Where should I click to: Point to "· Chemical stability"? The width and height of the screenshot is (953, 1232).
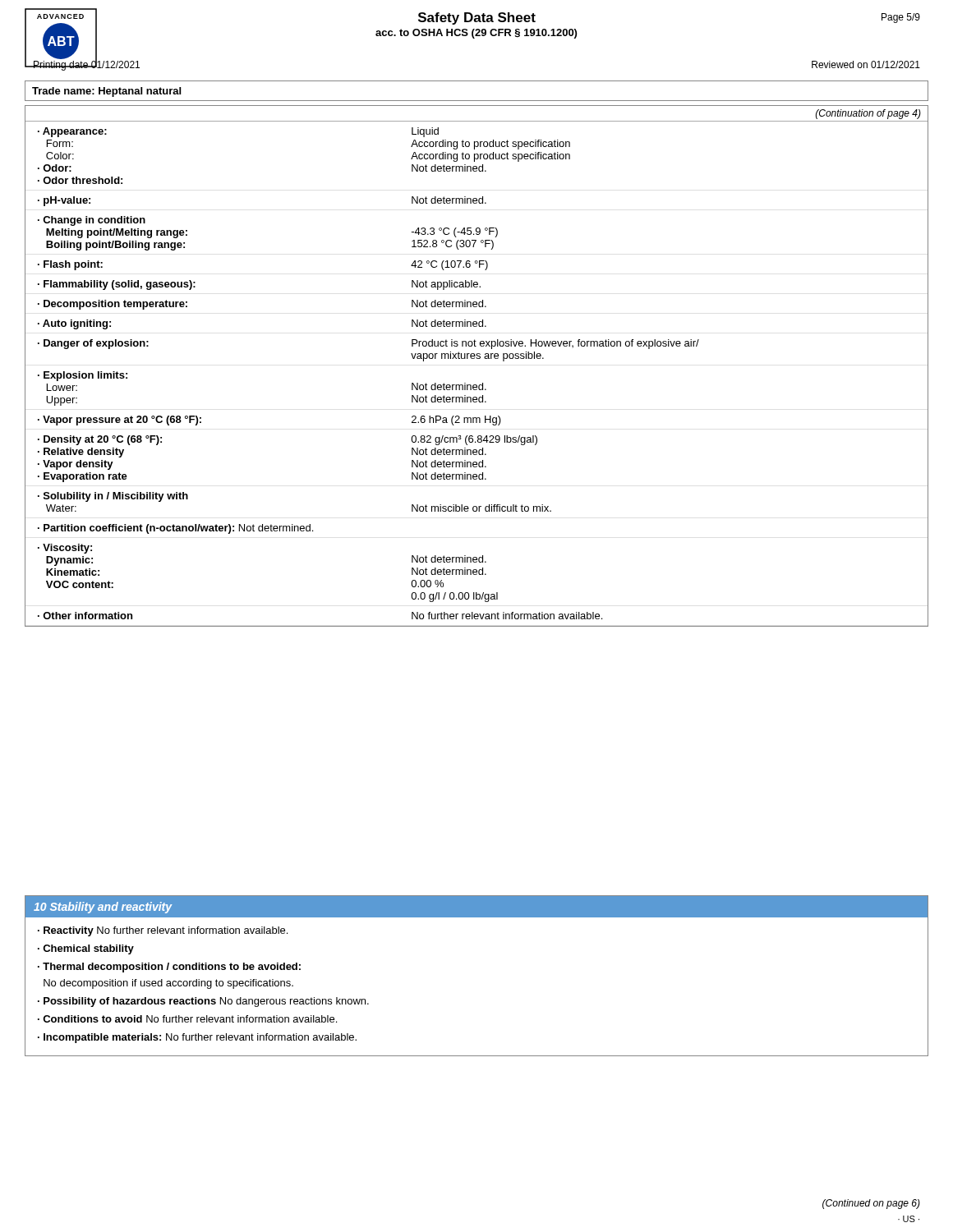point(85,948)
